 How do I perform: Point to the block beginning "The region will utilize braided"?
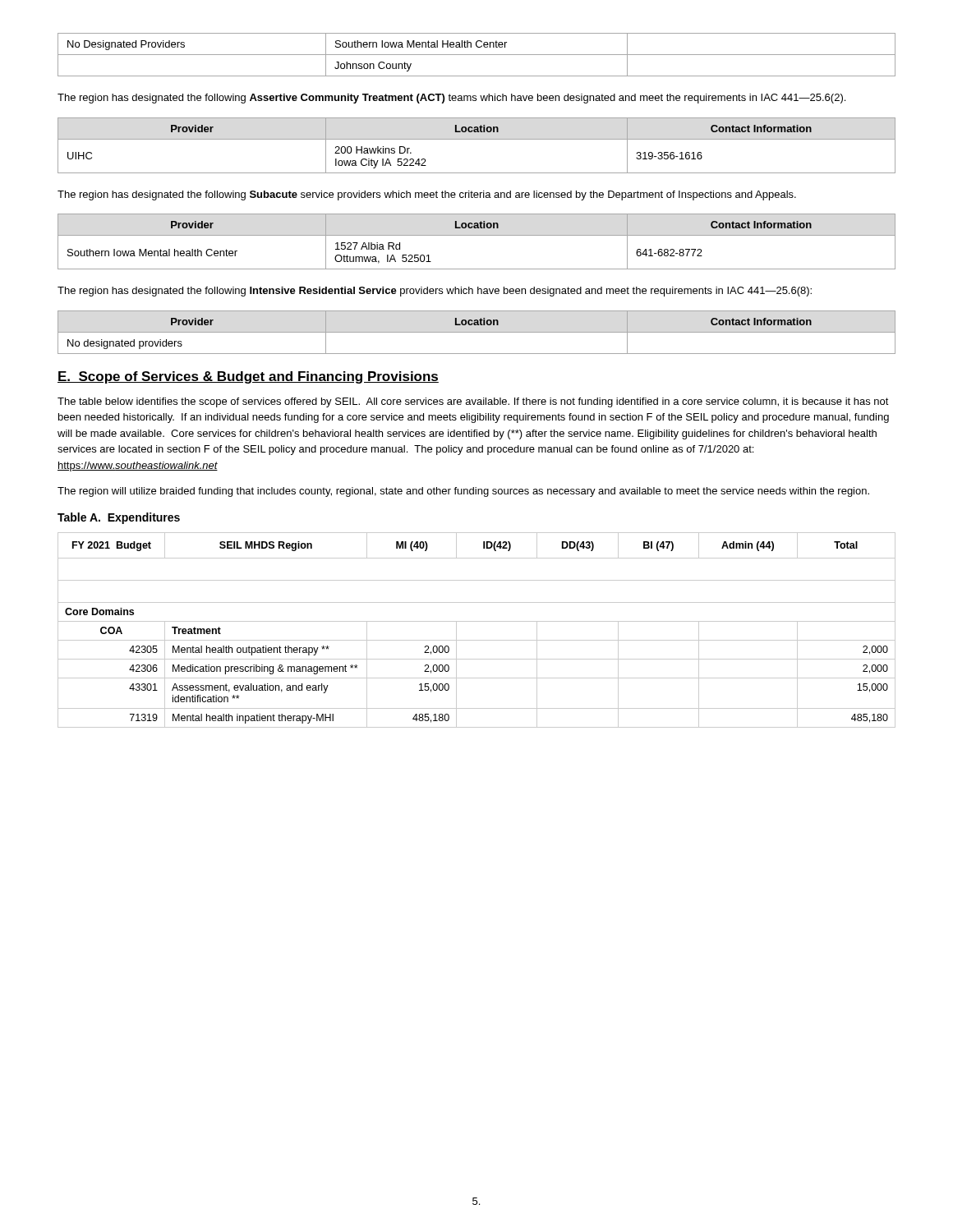(x=476, y=491)
